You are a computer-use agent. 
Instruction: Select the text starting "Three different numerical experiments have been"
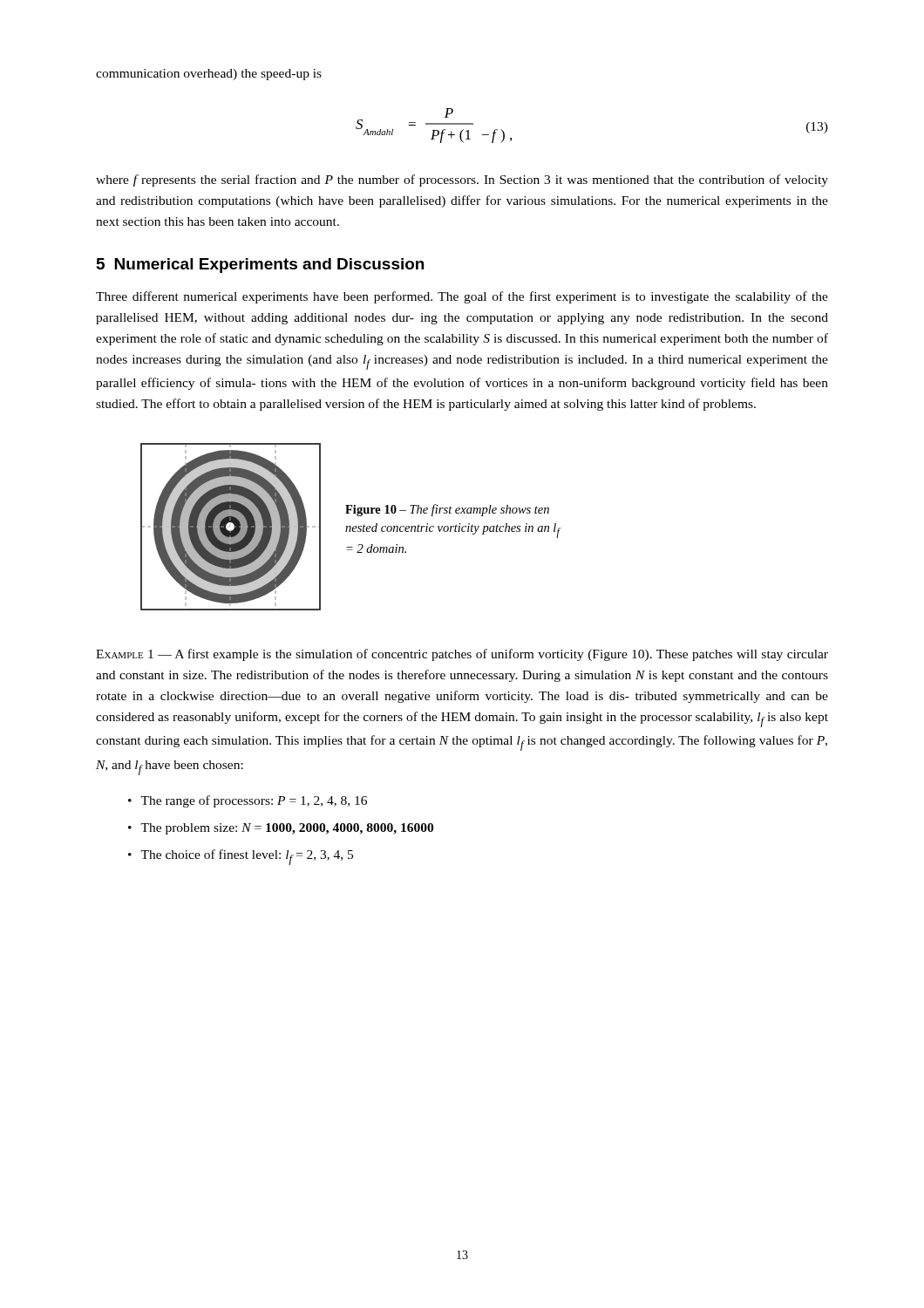pyautogui.click(x=462, y=350)
